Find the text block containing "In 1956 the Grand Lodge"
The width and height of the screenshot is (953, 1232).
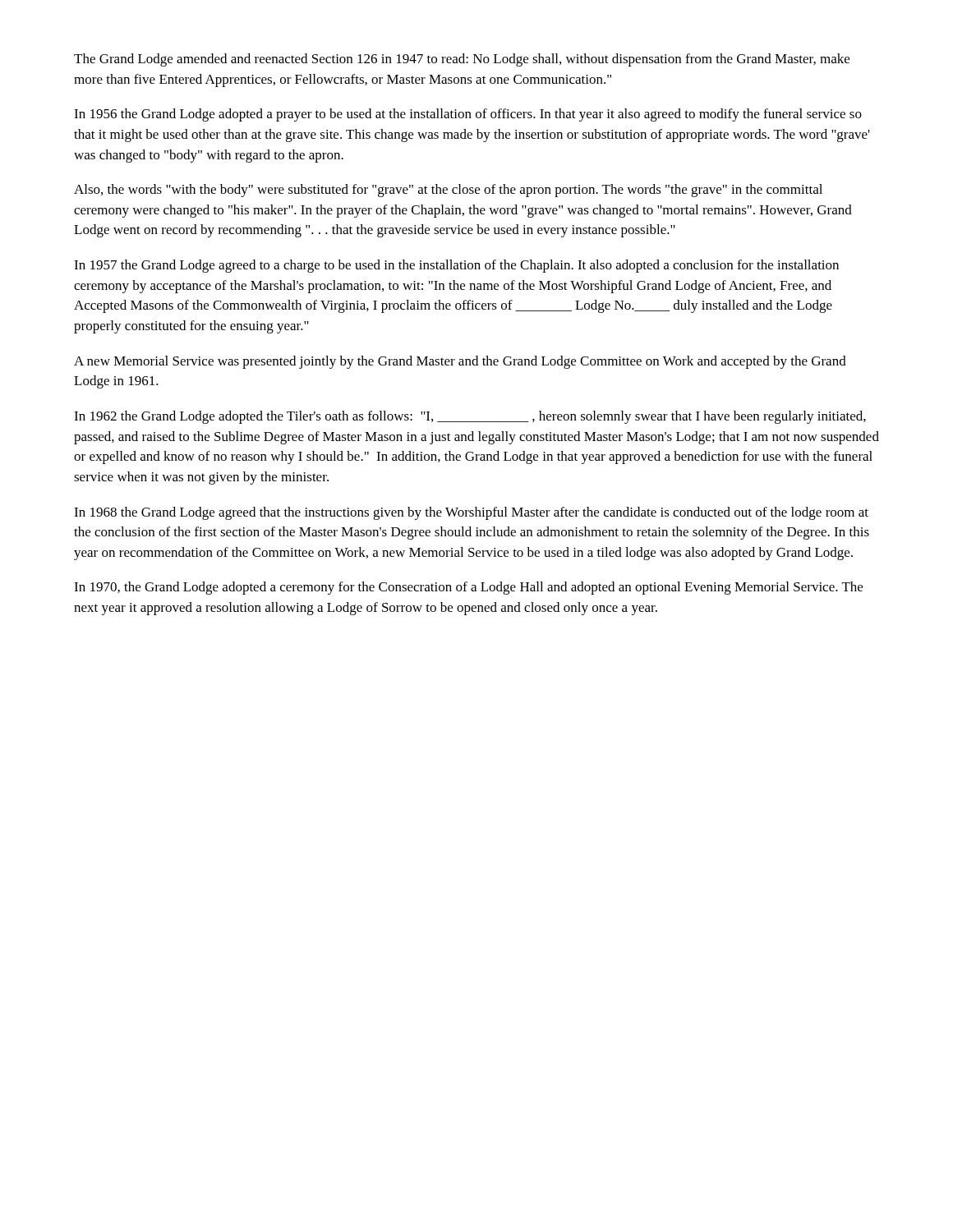(472, 134)
